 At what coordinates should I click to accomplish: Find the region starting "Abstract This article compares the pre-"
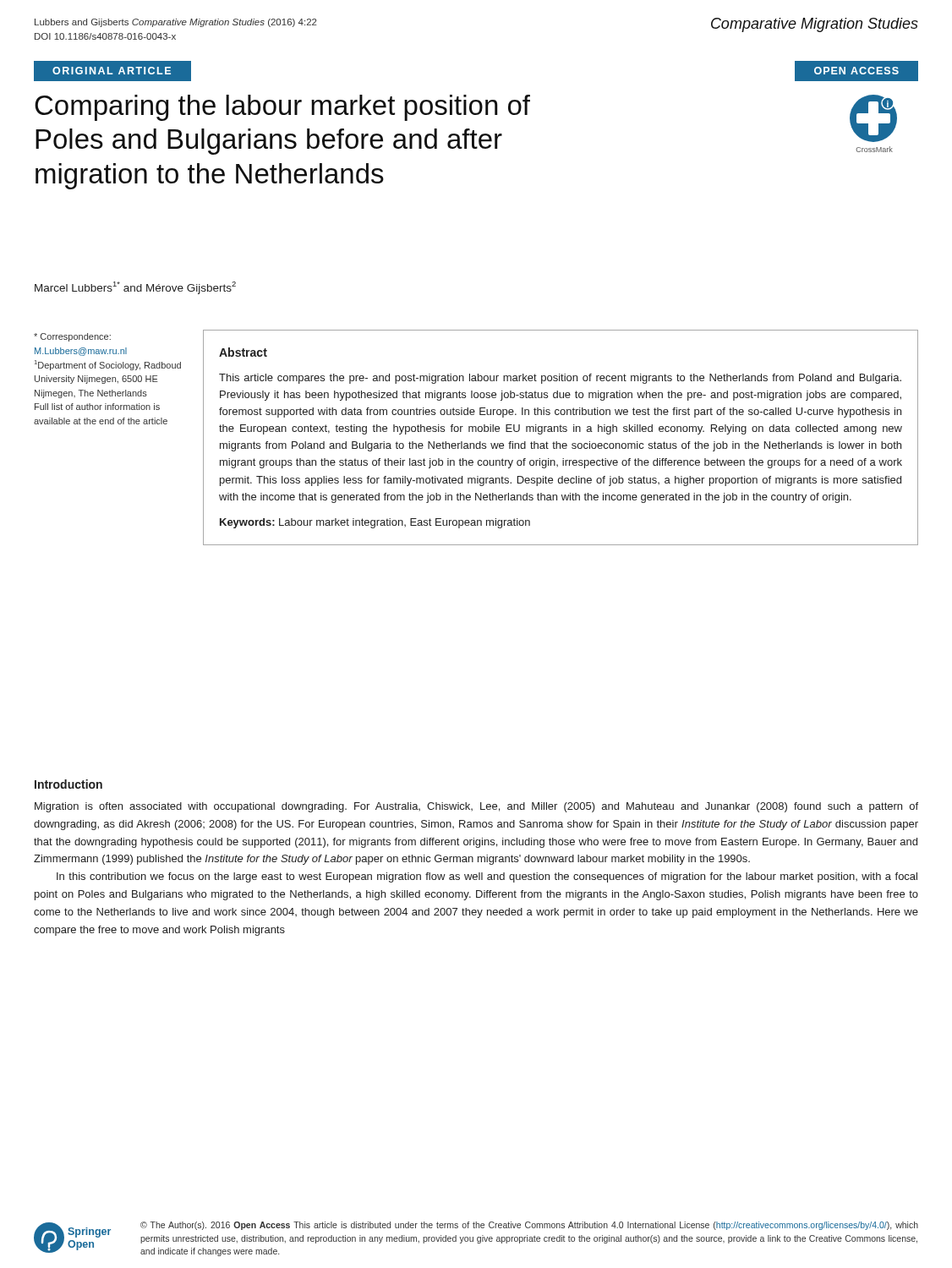[561, 437]
